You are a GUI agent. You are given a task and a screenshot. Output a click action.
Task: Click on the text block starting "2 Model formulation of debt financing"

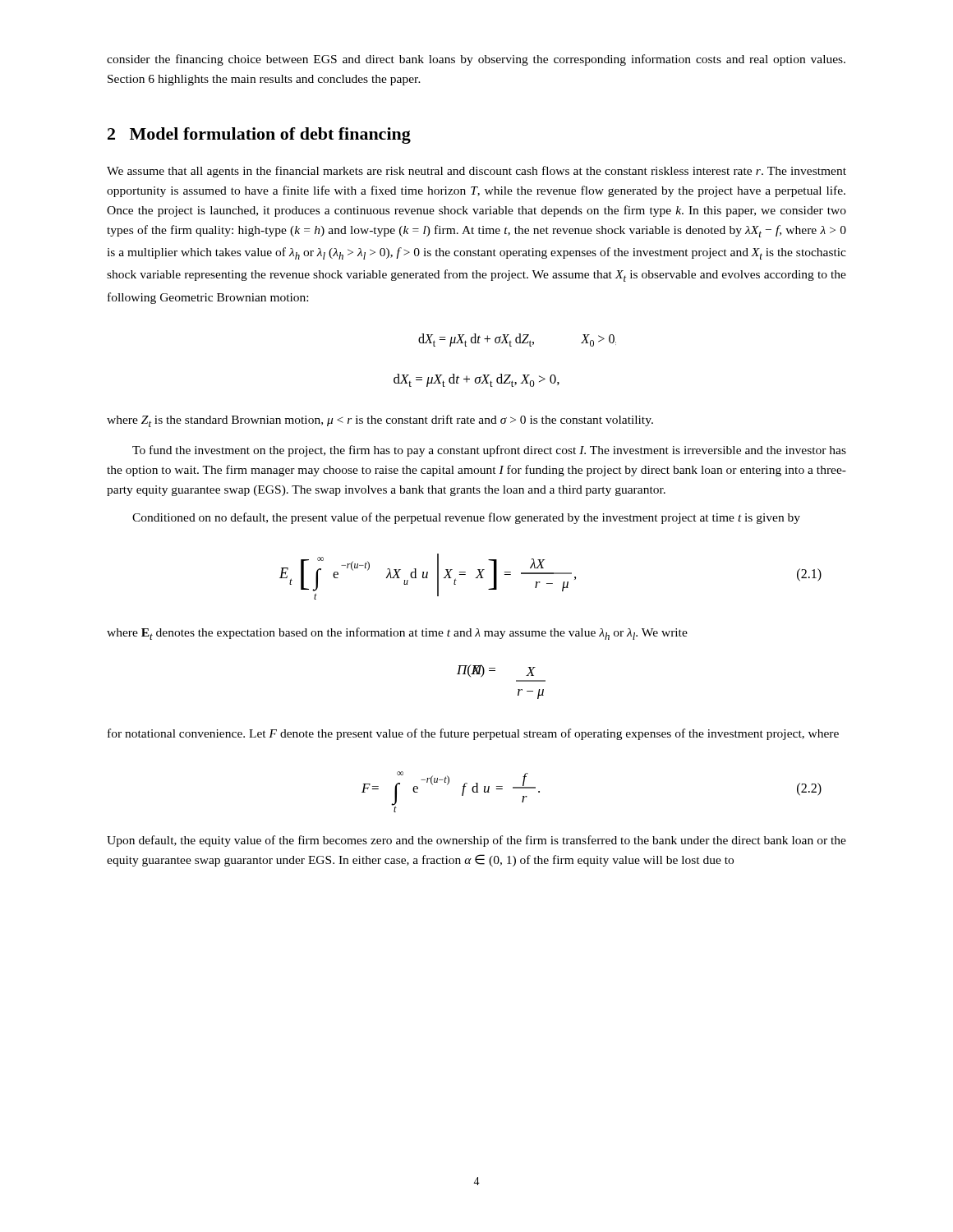pyautogui.click(x=259, y=133)
